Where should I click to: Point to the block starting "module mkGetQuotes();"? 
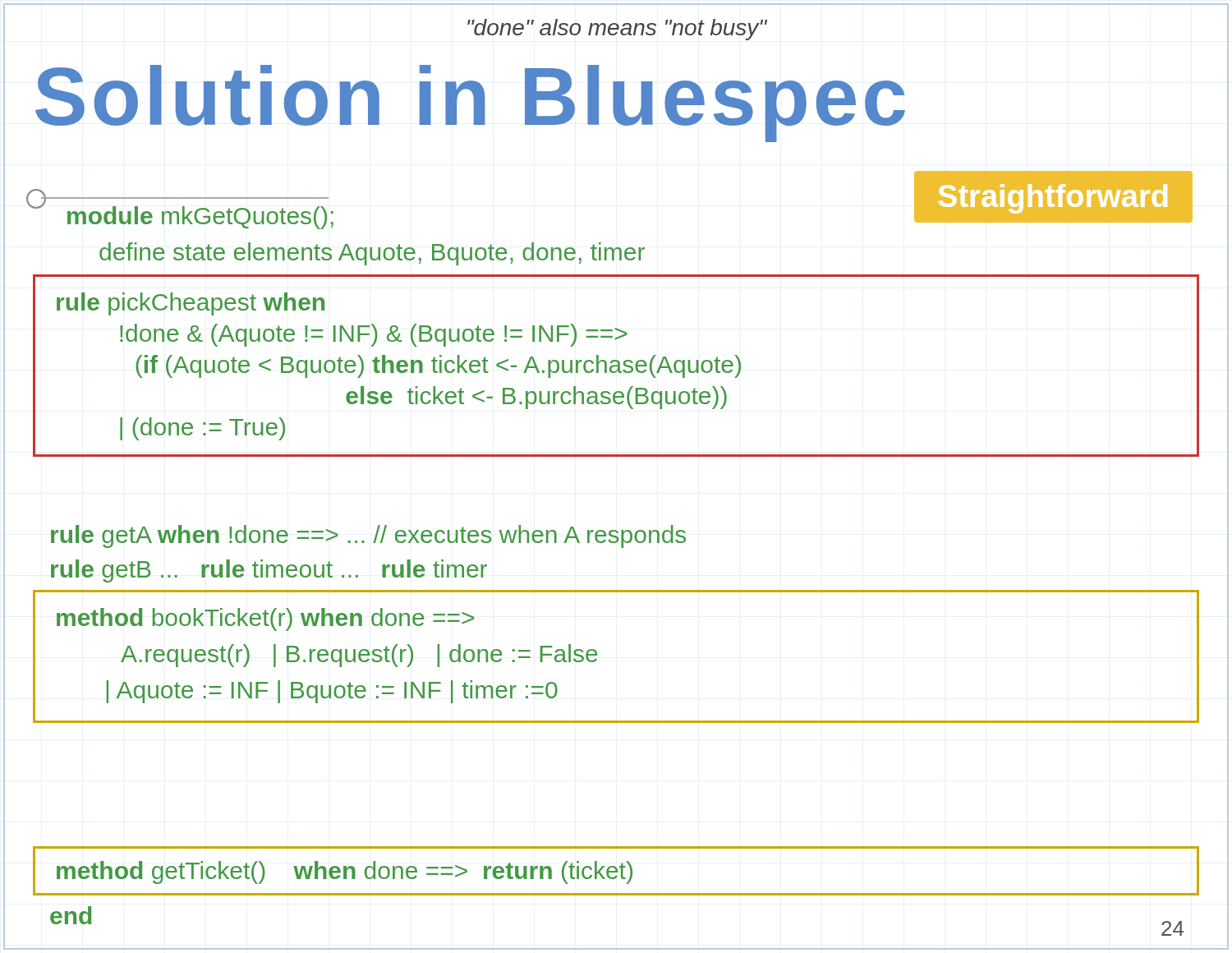pos(201,216)
